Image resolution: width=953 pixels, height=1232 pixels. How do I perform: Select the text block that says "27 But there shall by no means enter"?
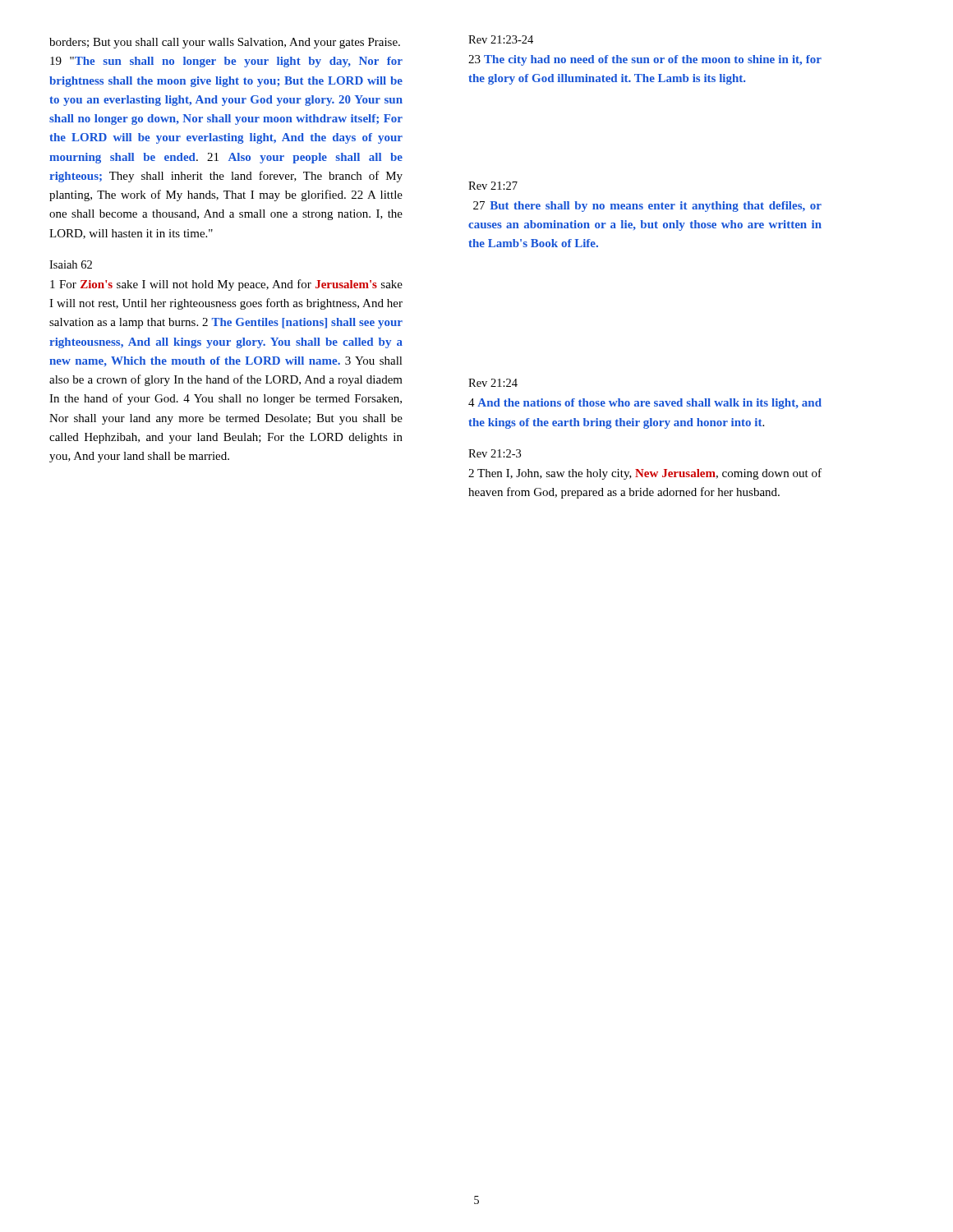point(645,224)
